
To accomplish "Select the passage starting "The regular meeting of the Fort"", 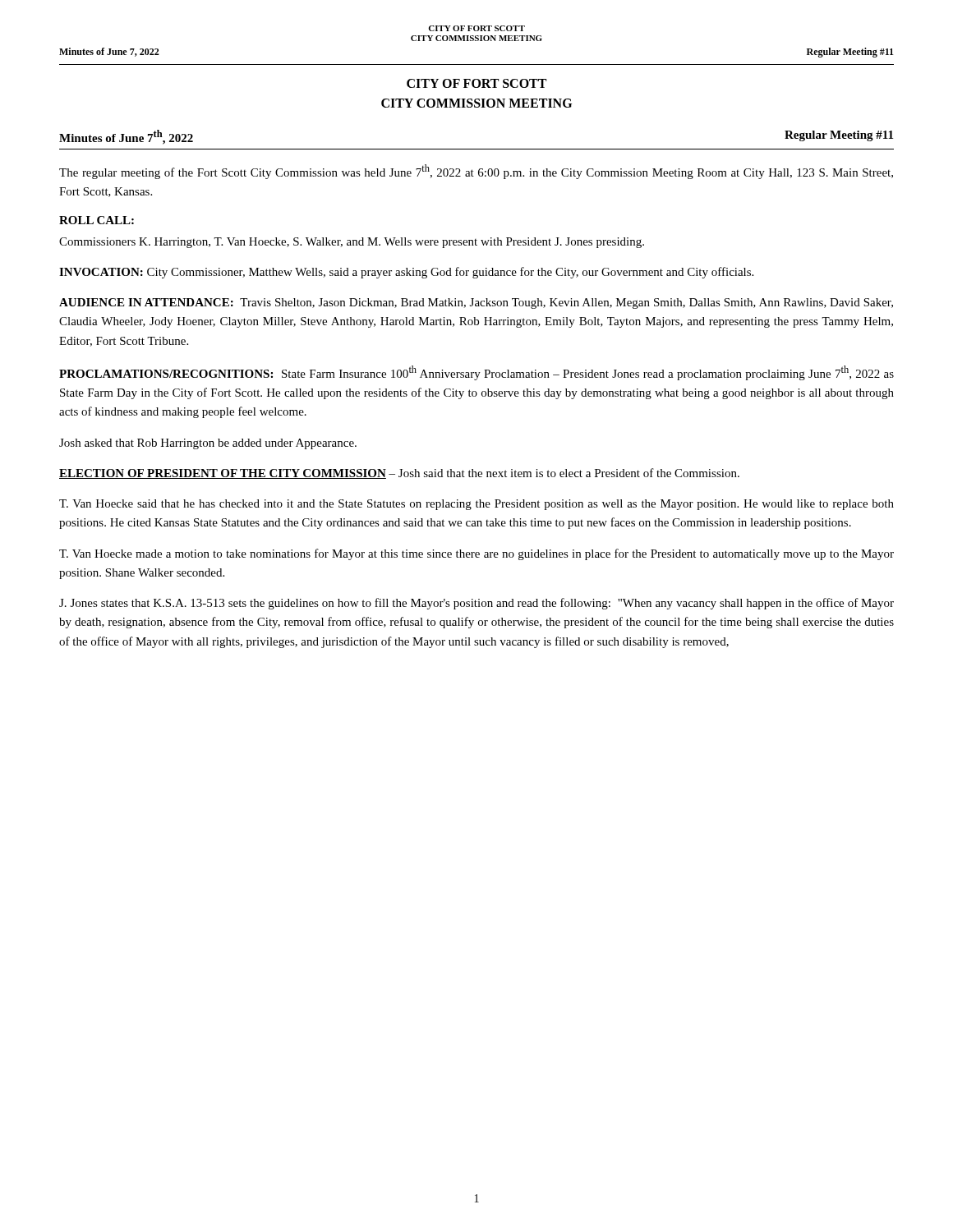I will 476,180.
